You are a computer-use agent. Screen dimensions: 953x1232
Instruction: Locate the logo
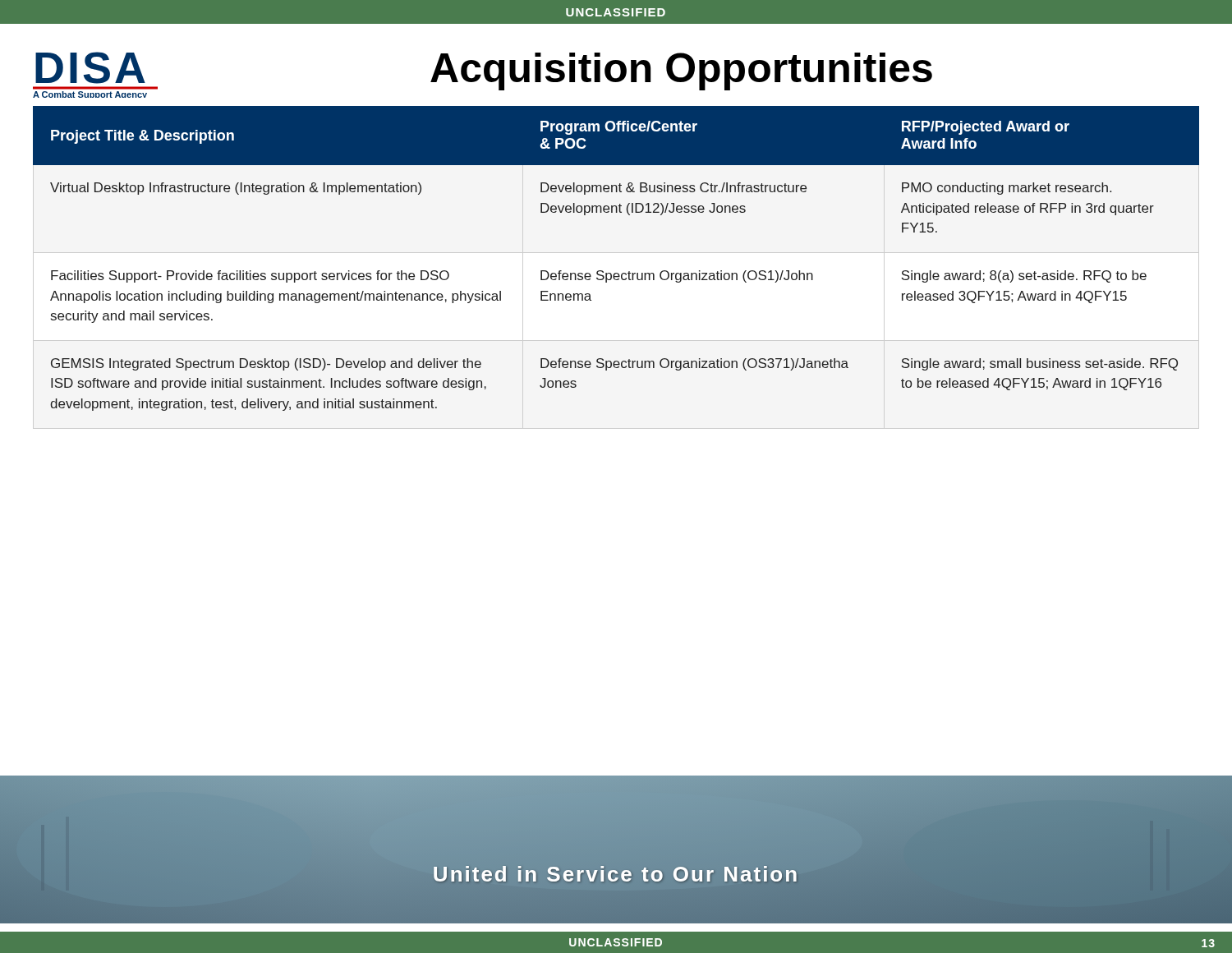tap(99, 68)
